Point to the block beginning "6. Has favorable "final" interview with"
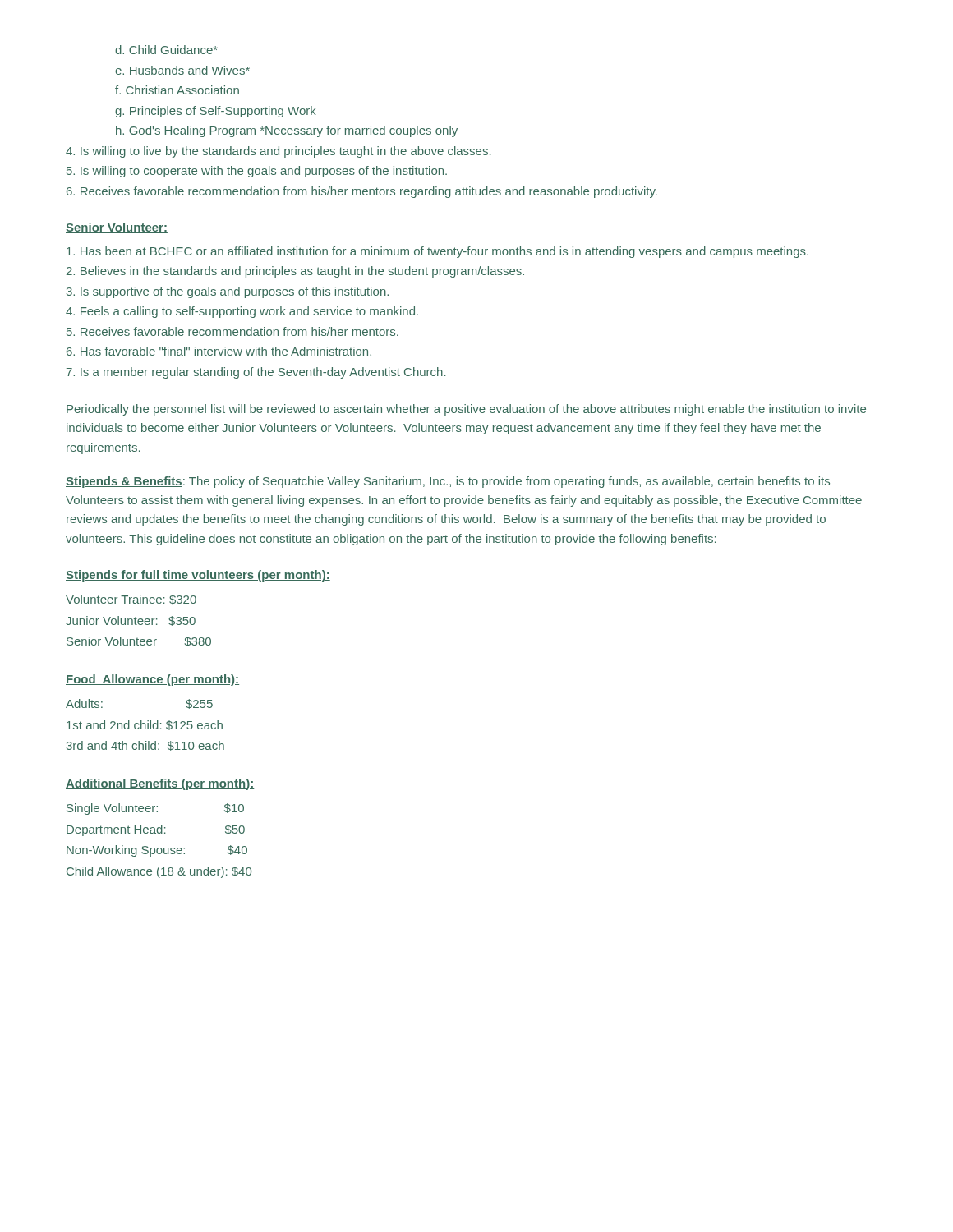The width and height of the screenshot is (953, 1232). point(219,351)
